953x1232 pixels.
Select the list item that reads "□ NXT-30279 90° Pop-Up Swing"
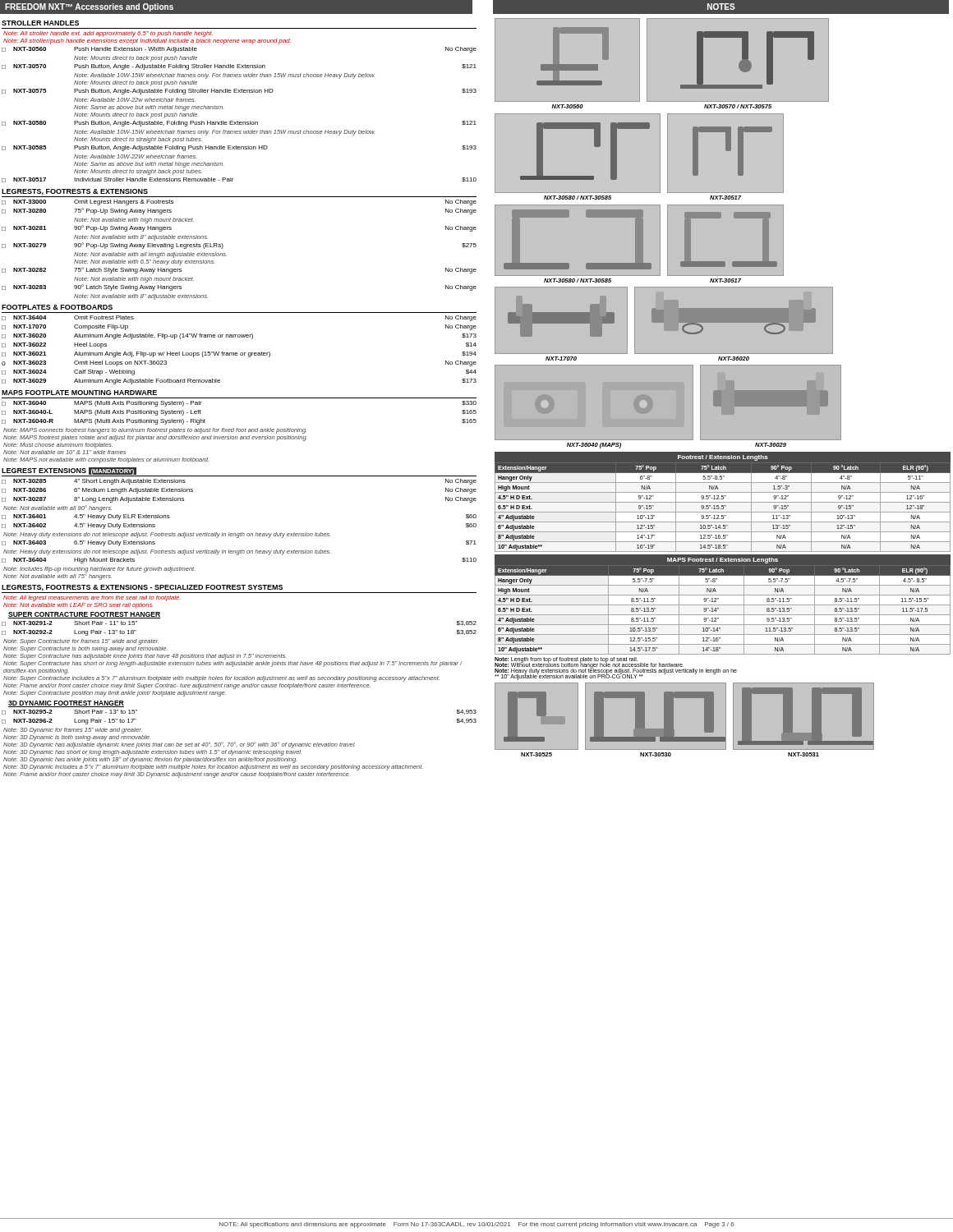click(27, 246)
